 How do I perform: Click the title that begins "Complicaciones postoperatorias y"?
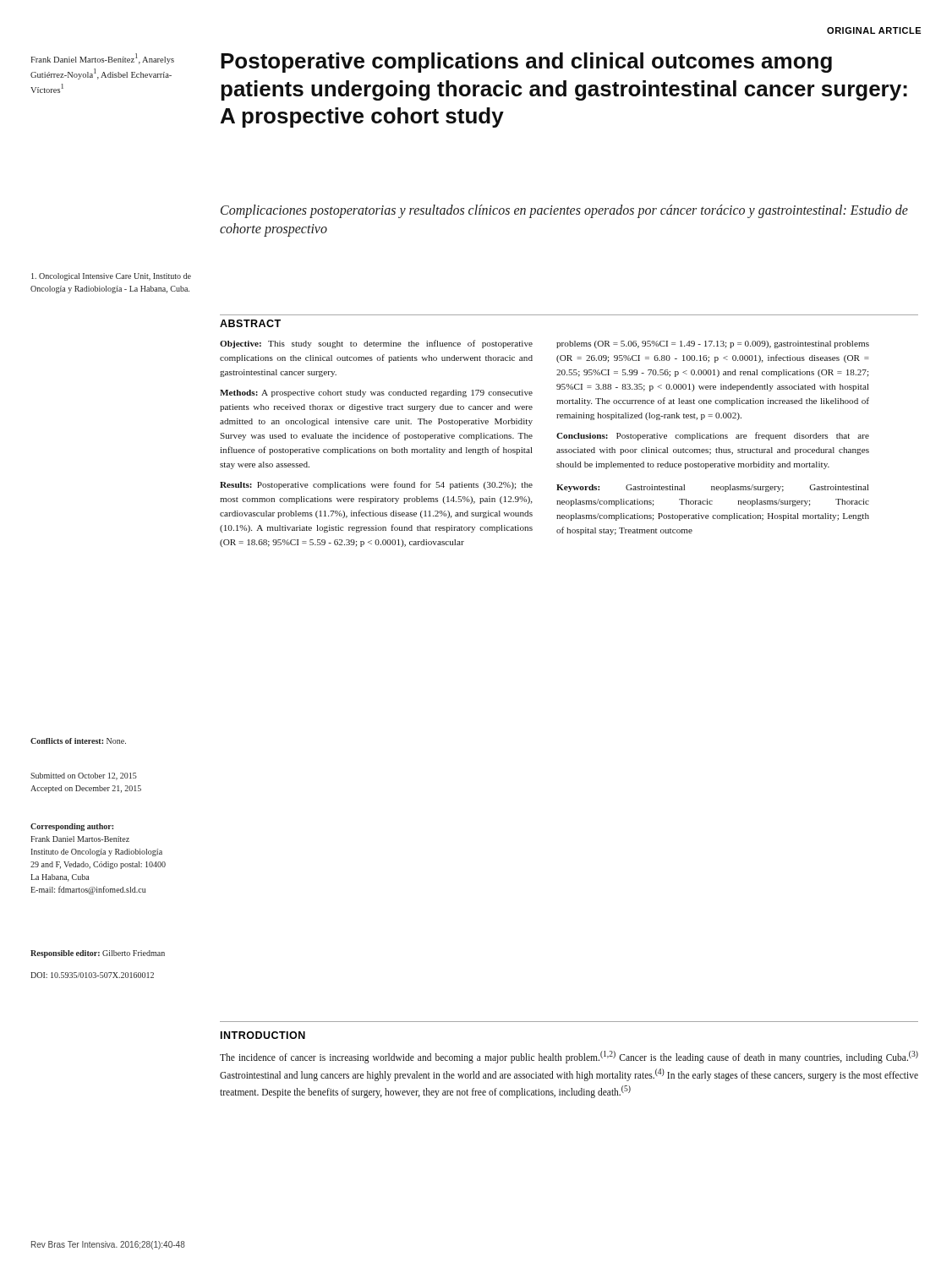[x=564, y=220]
